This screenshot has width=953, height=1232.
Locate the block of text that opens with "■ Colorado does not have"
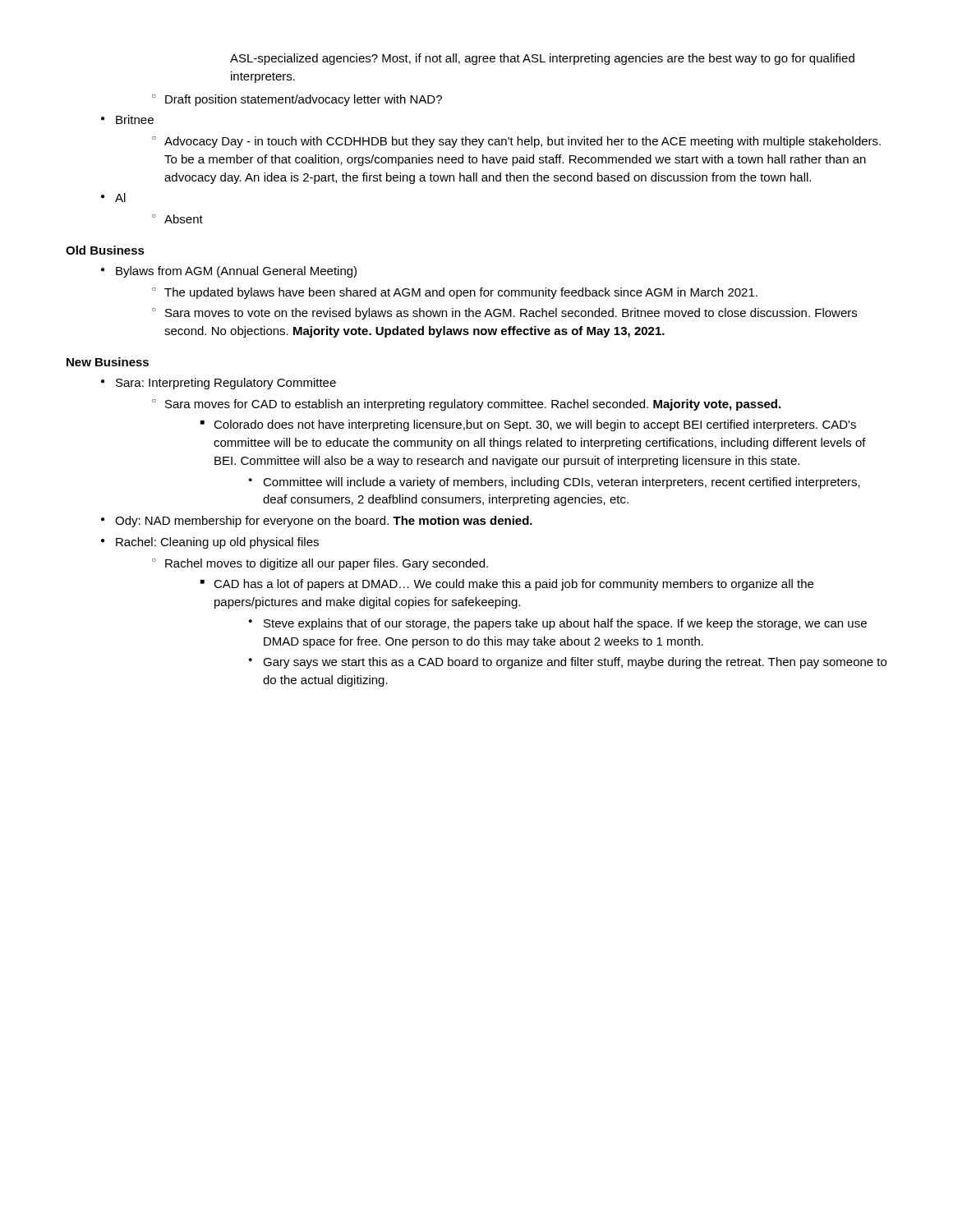[x=533, y=442]
